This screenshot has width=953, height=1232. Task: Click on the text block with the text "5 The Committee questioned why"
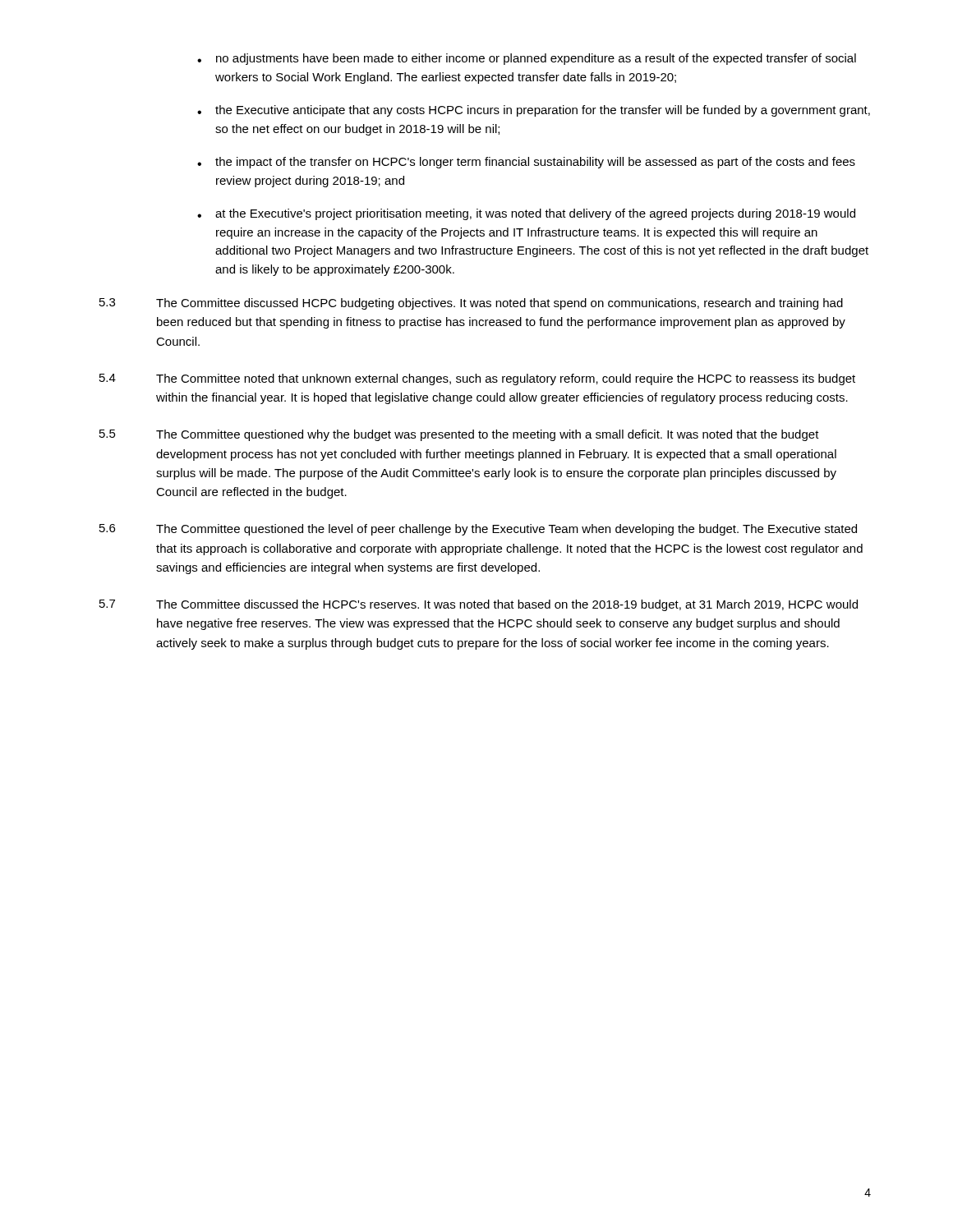click(x=485, y=463)
